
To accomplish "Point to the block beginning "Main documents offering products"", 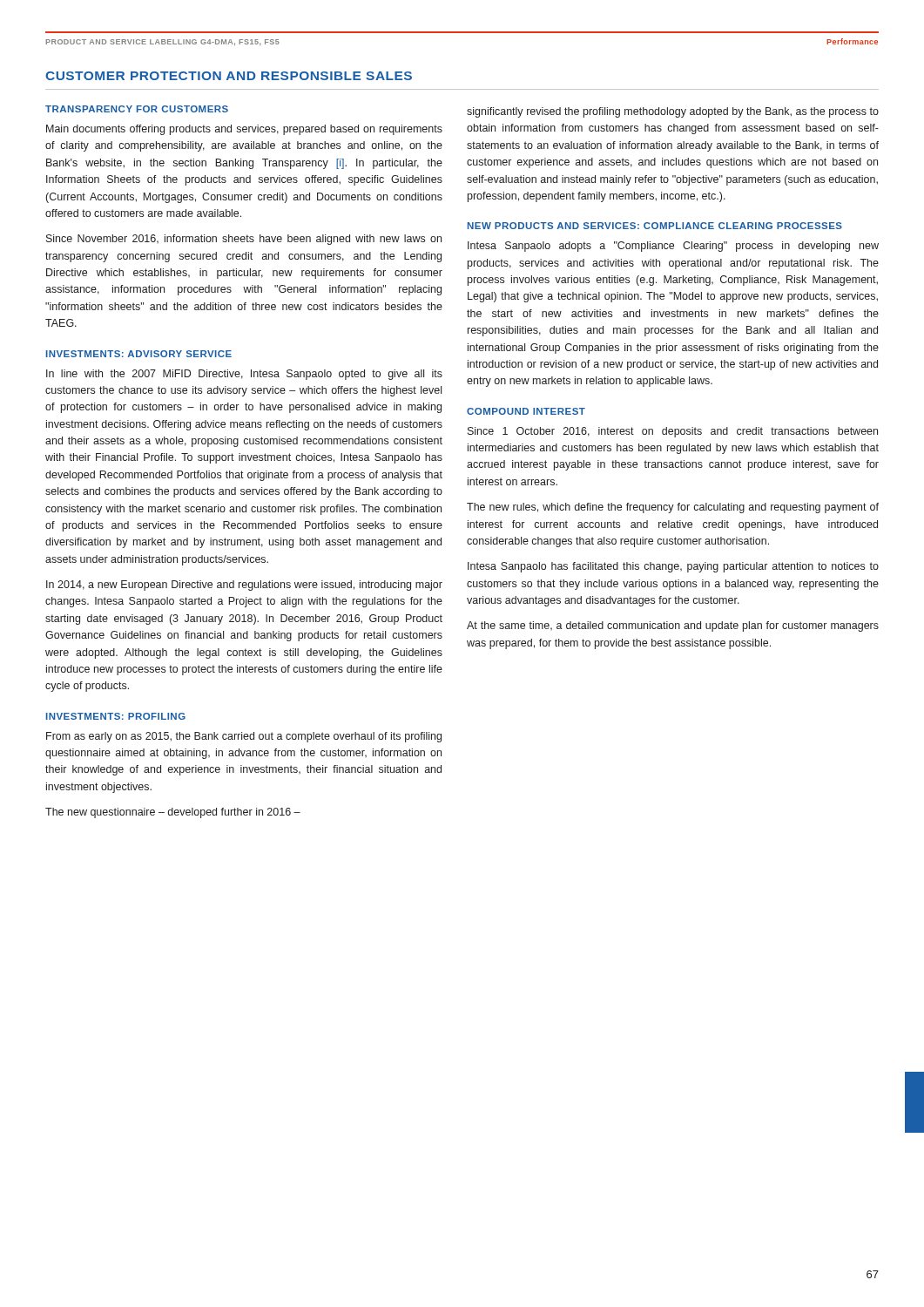I will click(244, 171).
